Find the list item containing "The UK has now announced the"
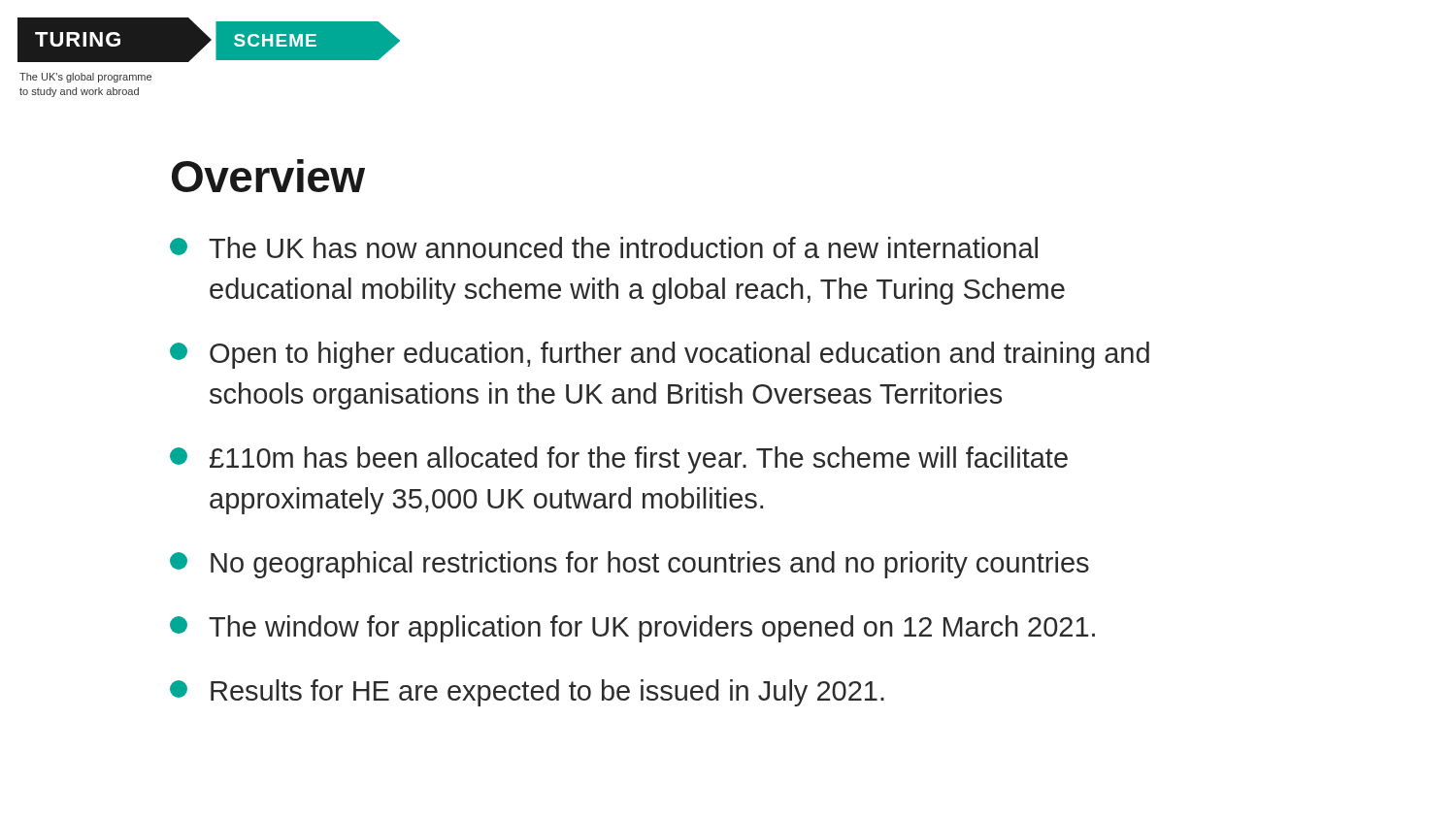The width and height of the screenshot is (1456, 819). pyautogui.click(x=618, y=269)
